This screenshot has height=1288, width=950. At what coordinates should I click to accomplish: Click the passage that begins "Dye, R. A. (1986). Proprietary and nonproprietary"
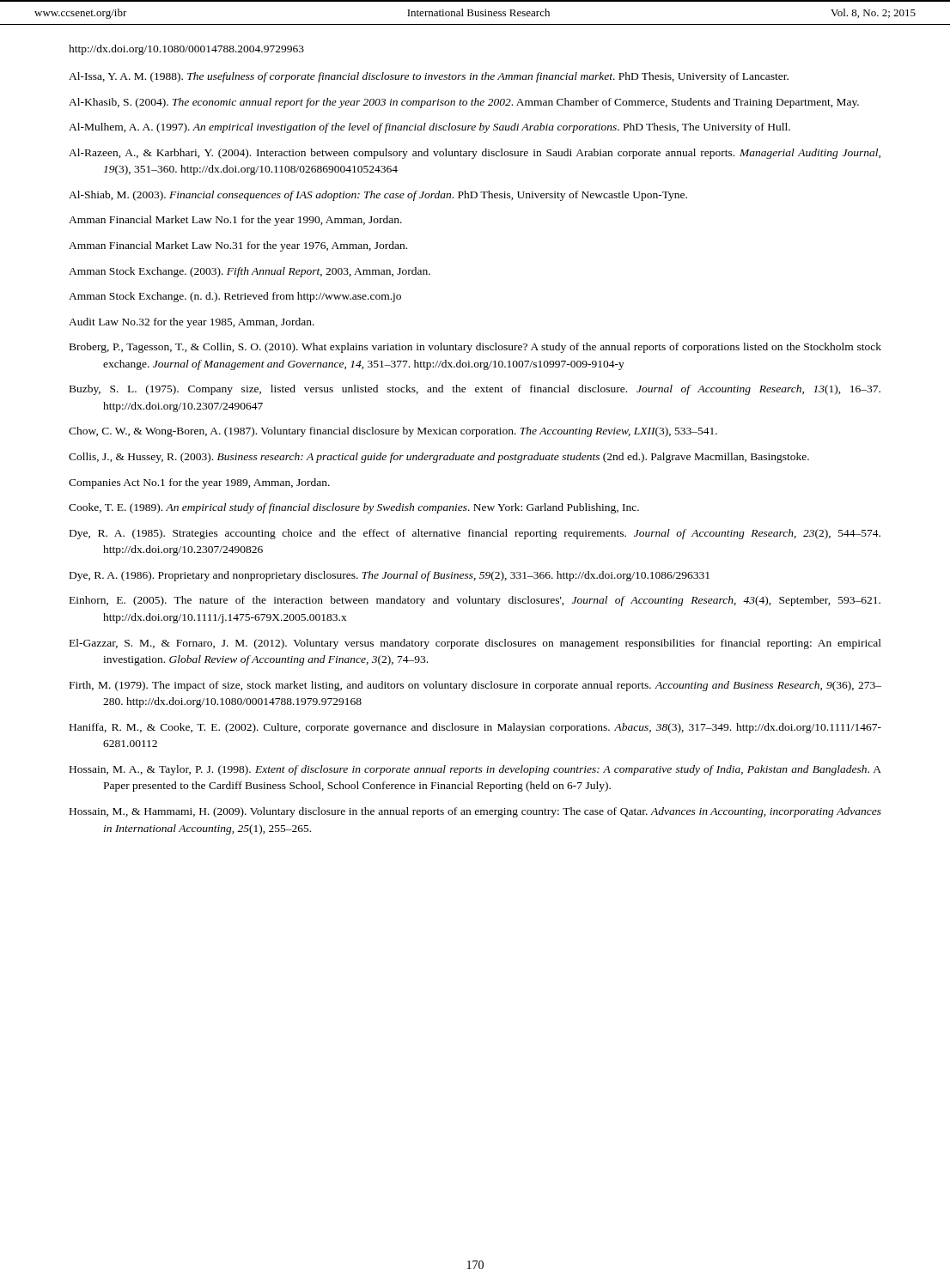click(390, 575)
